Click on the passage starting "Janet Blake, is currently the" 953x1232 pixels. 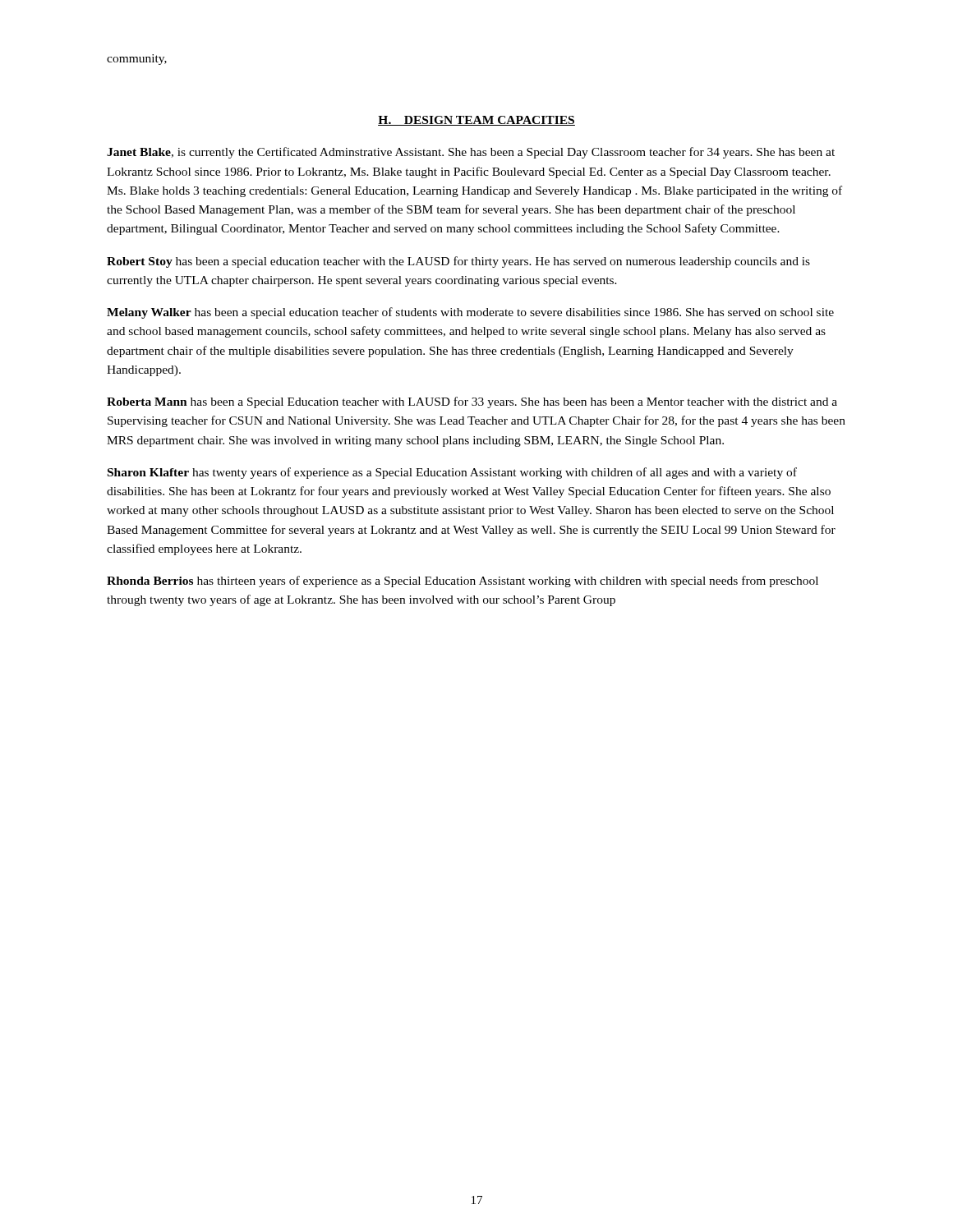point(475,190)
